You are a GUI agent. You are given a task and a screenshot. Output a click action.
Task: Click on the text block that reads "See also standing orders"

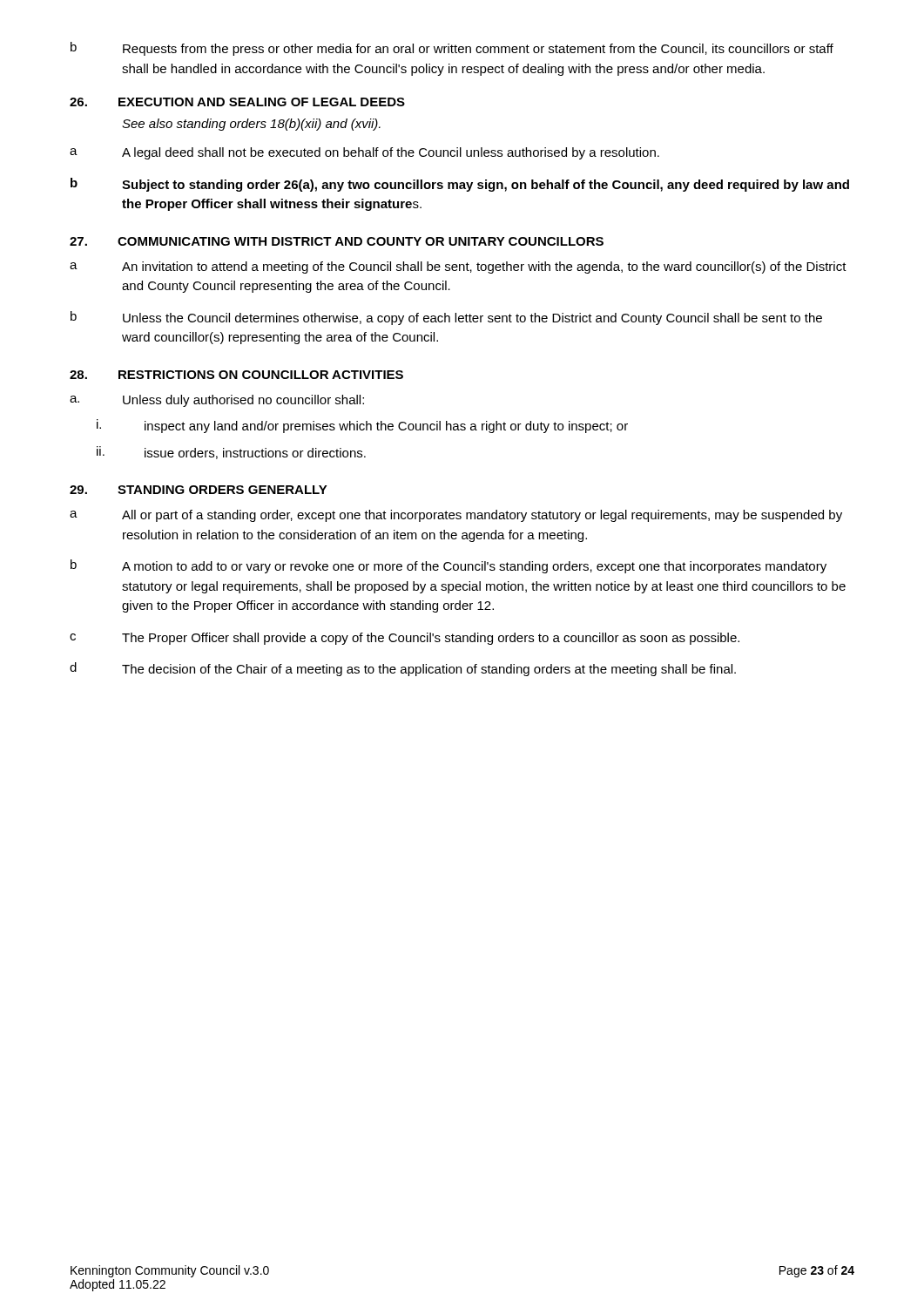(x=252, y=123)
